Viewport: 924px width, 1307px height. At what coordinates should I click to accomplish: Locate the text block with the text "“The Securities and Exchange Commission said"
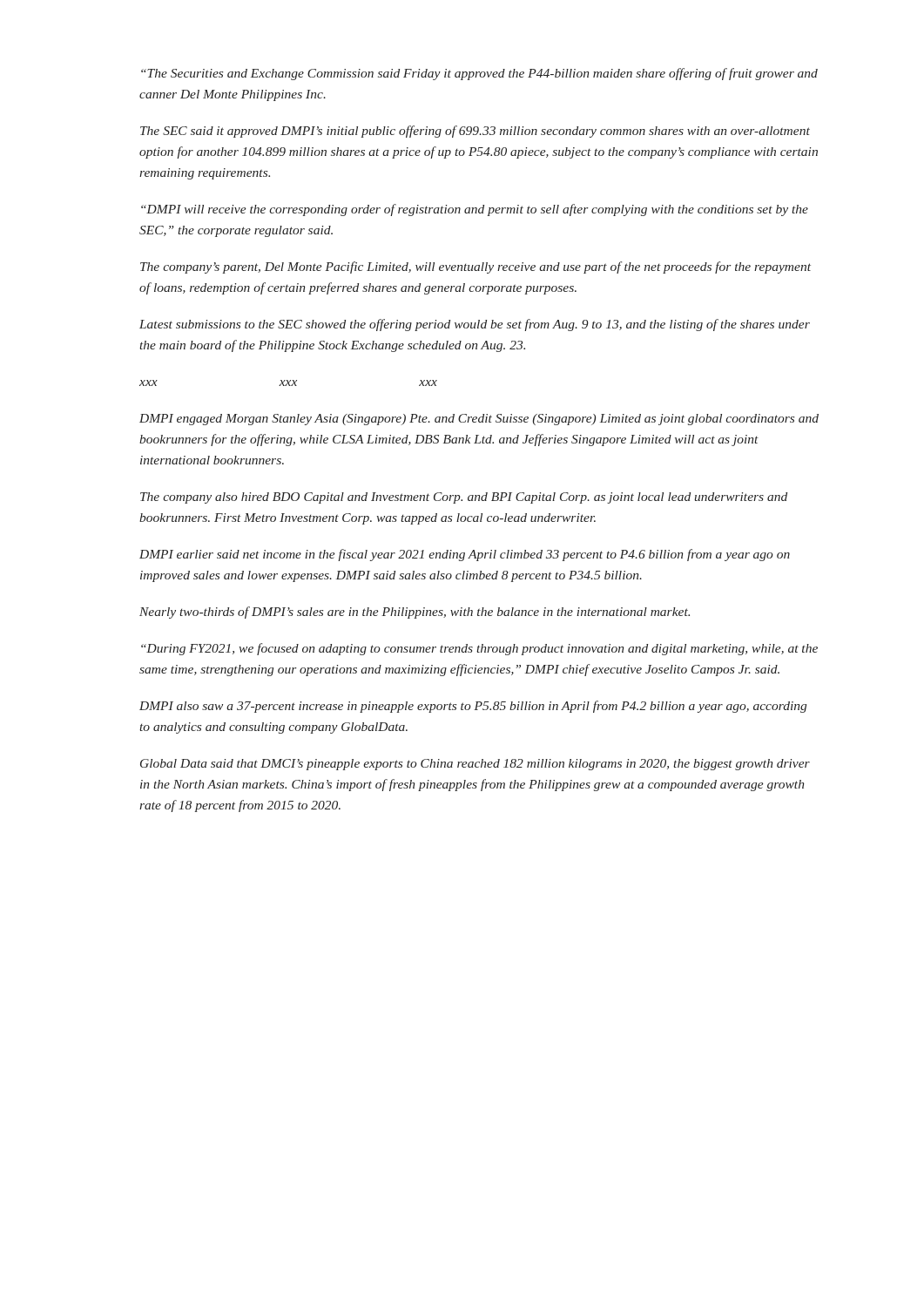point(478,83)
